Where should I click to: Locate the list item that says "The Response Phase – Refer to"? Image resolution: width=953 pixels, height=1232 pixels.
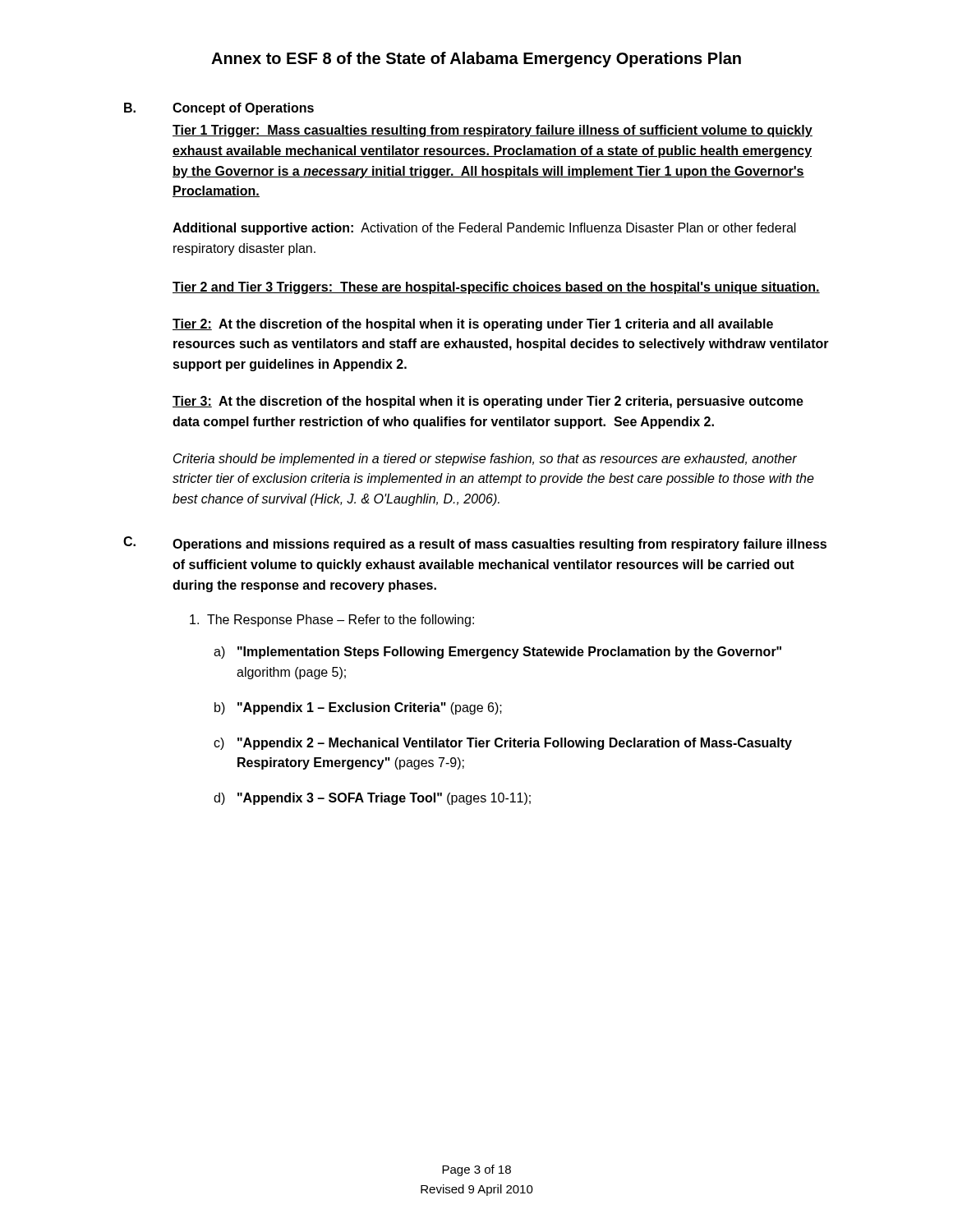point(332,620)
